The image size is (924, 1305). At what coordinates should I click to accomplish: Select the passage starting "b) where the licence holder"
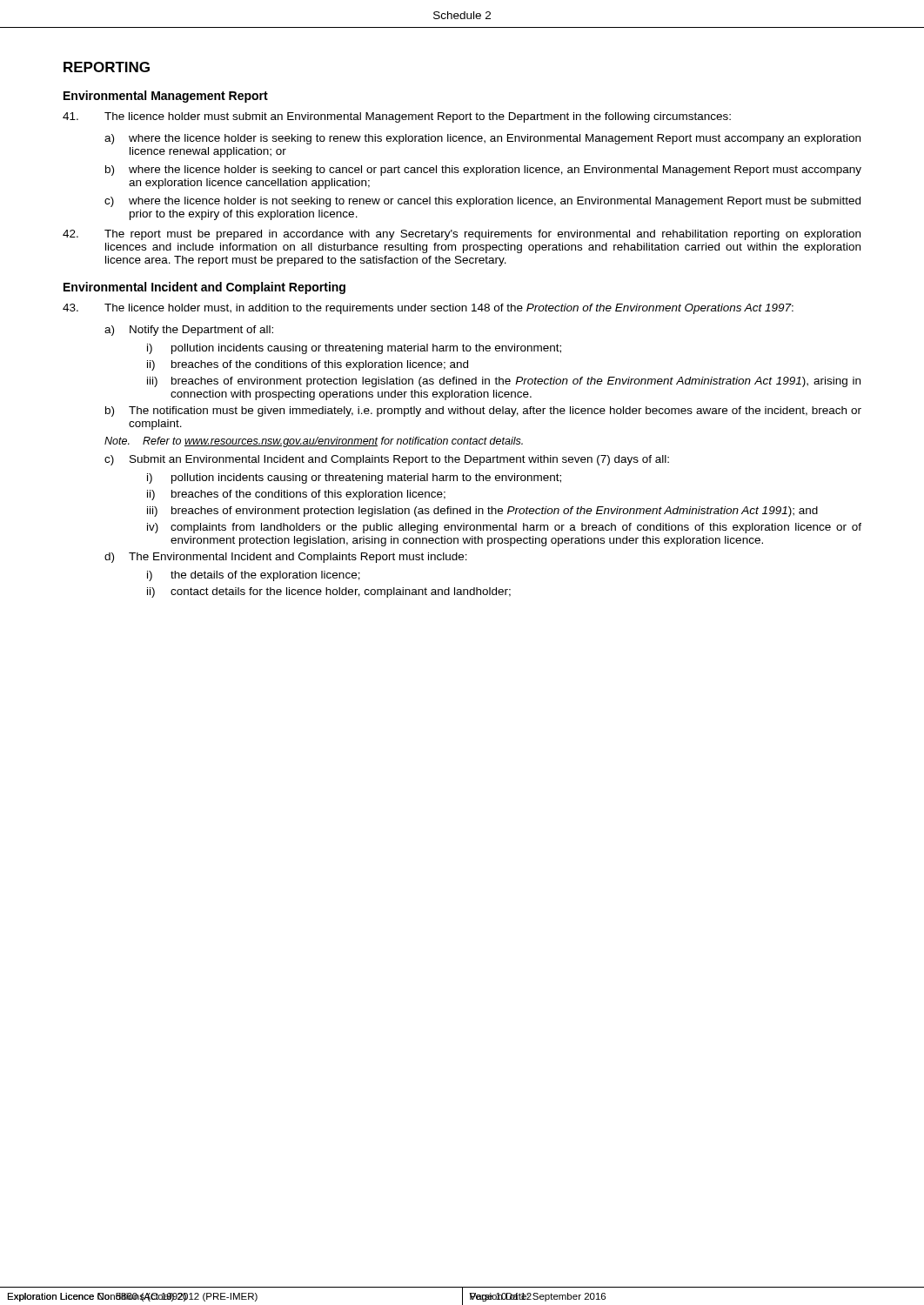tap(483, 176)
